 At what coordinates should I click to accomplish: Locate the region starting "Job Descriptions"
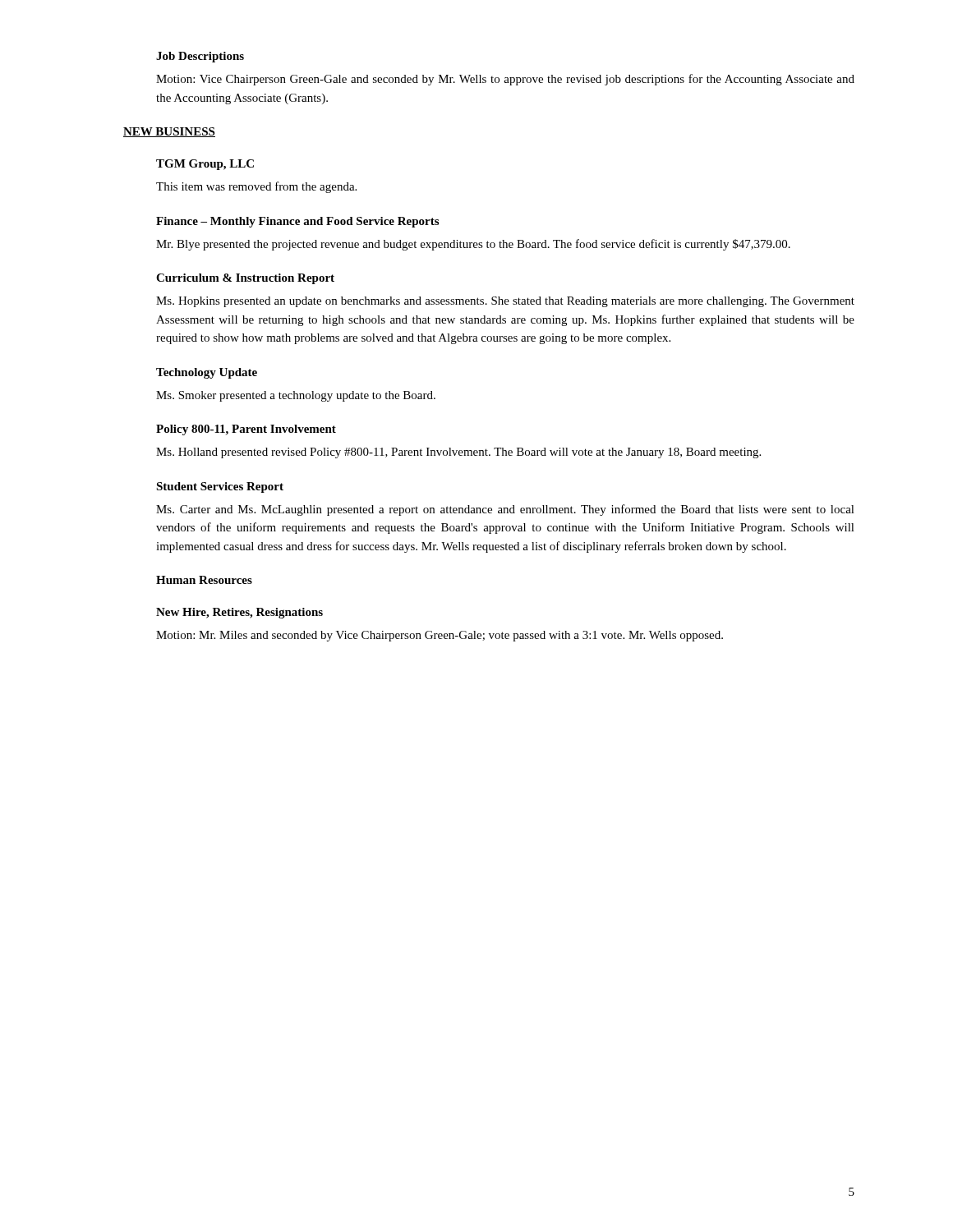(x=200, y=56)
